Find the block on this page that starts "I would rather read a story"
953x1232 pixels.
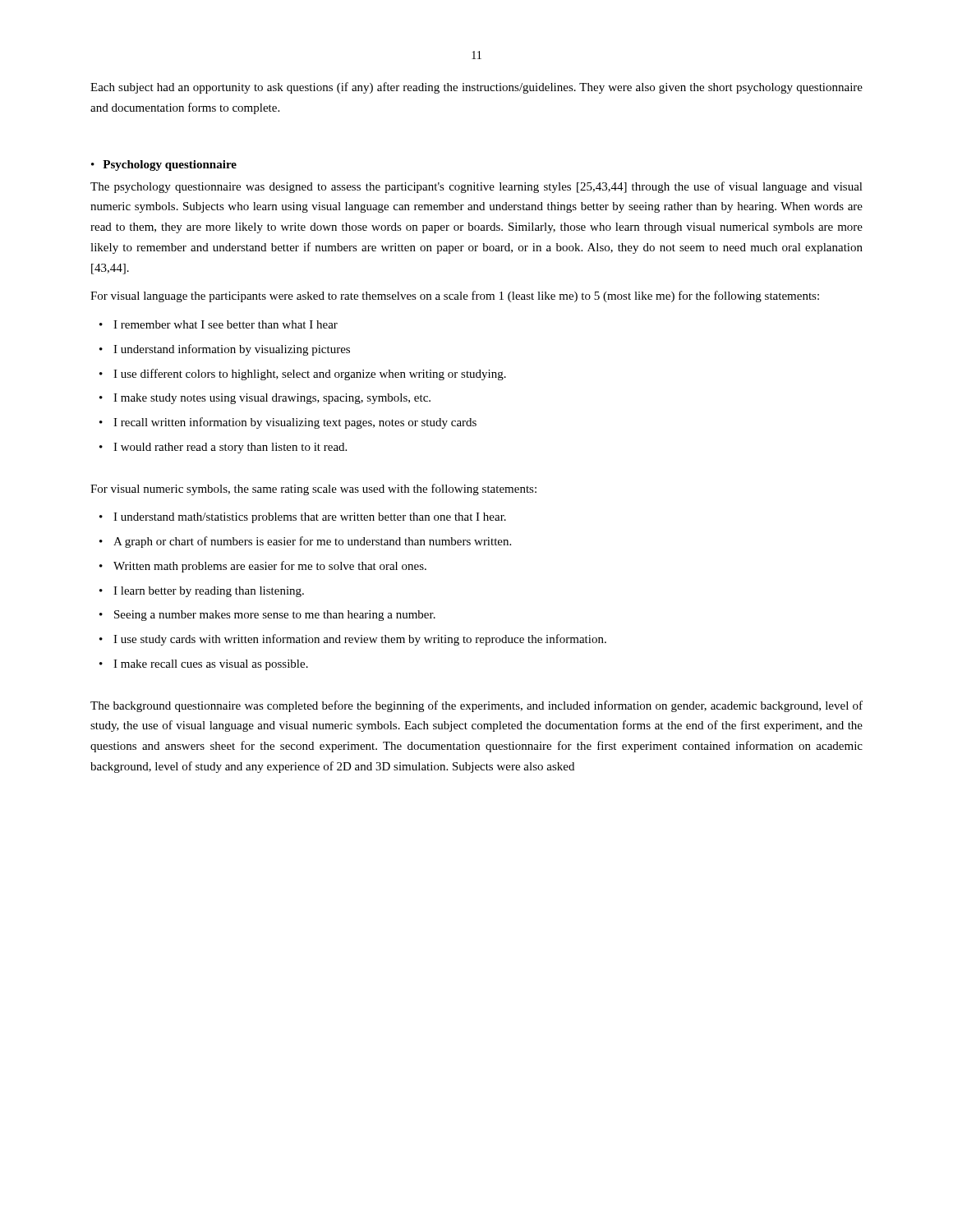click(x=231, y=447)
